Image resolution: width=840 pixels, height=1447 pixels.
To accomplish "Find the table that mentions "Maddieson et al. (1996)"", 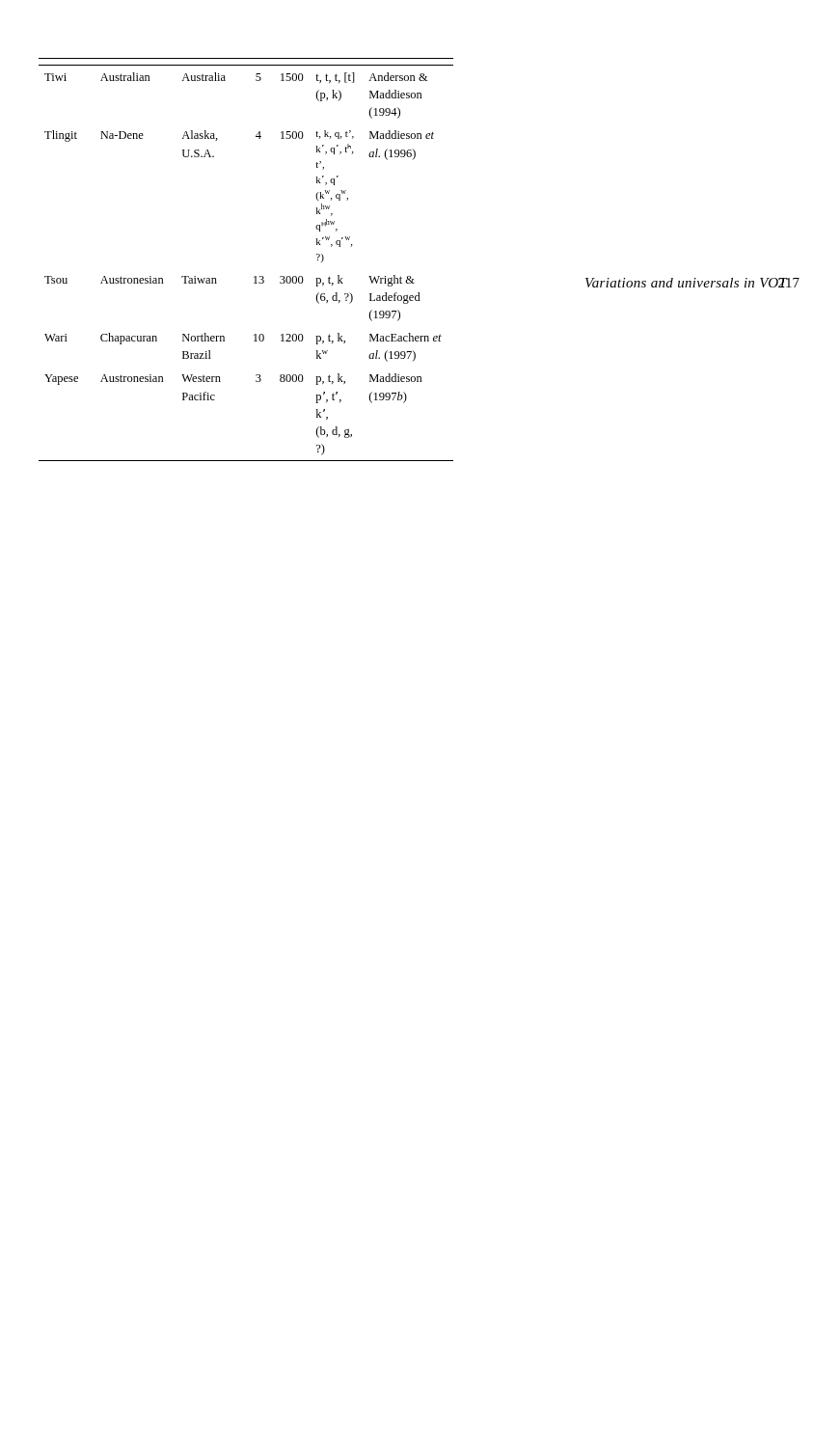I will coord(246,260).
